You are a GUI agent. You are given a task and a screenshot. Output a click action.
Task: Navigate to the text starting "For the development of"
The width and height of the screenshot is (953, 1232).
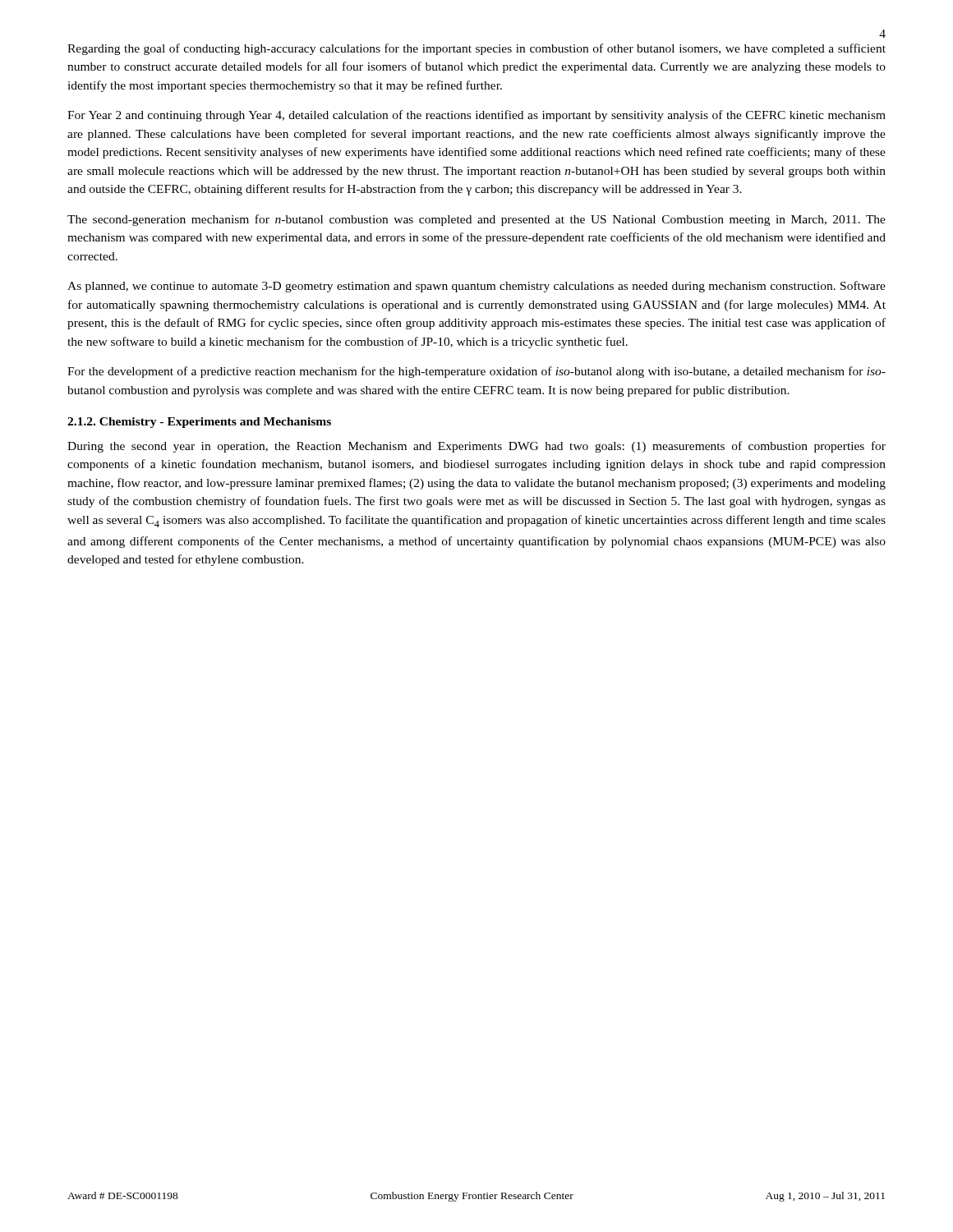pos(476,381)
